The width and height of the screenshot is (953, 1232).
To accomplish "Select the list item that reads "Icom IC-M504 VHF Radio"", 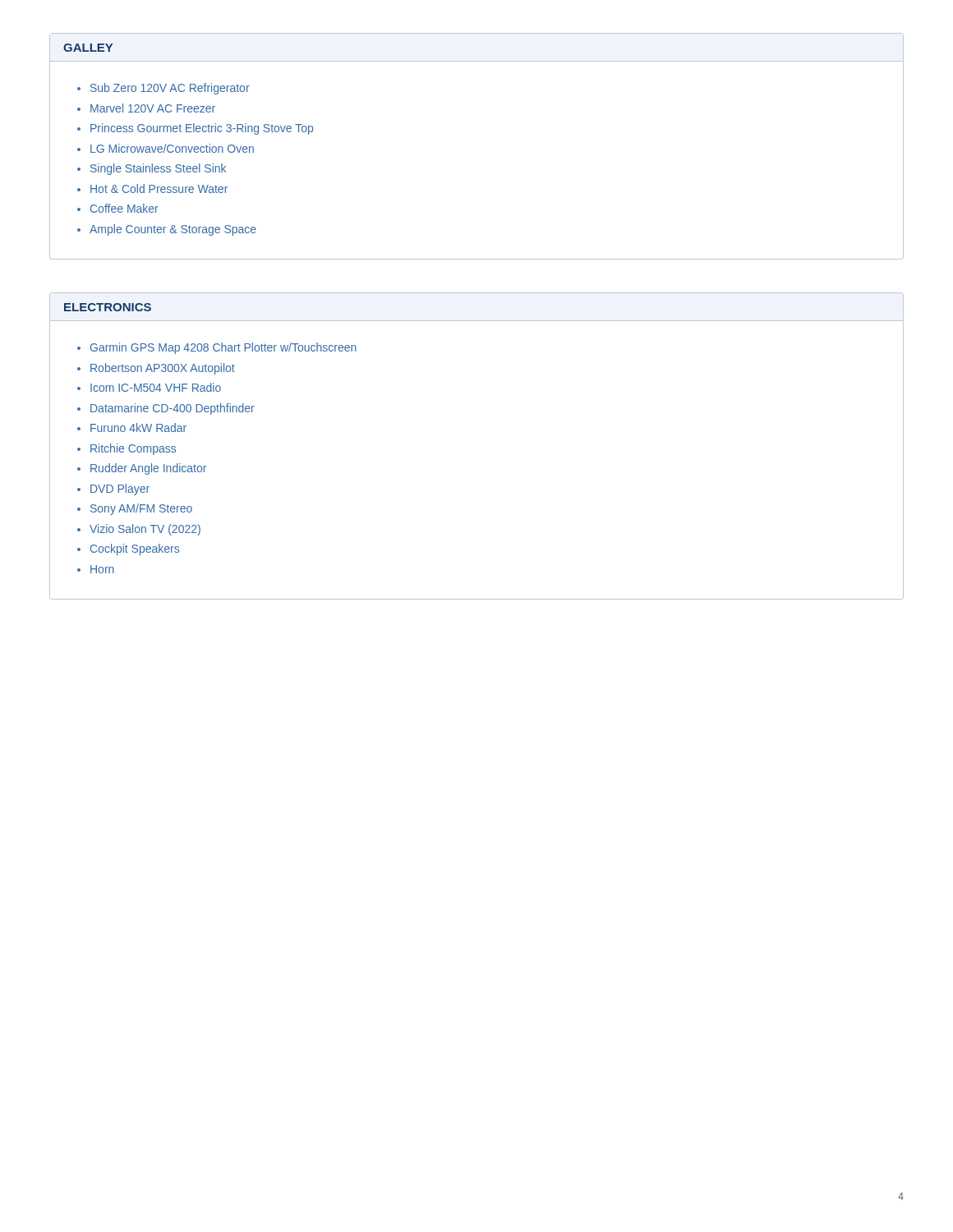I will 155,388.
